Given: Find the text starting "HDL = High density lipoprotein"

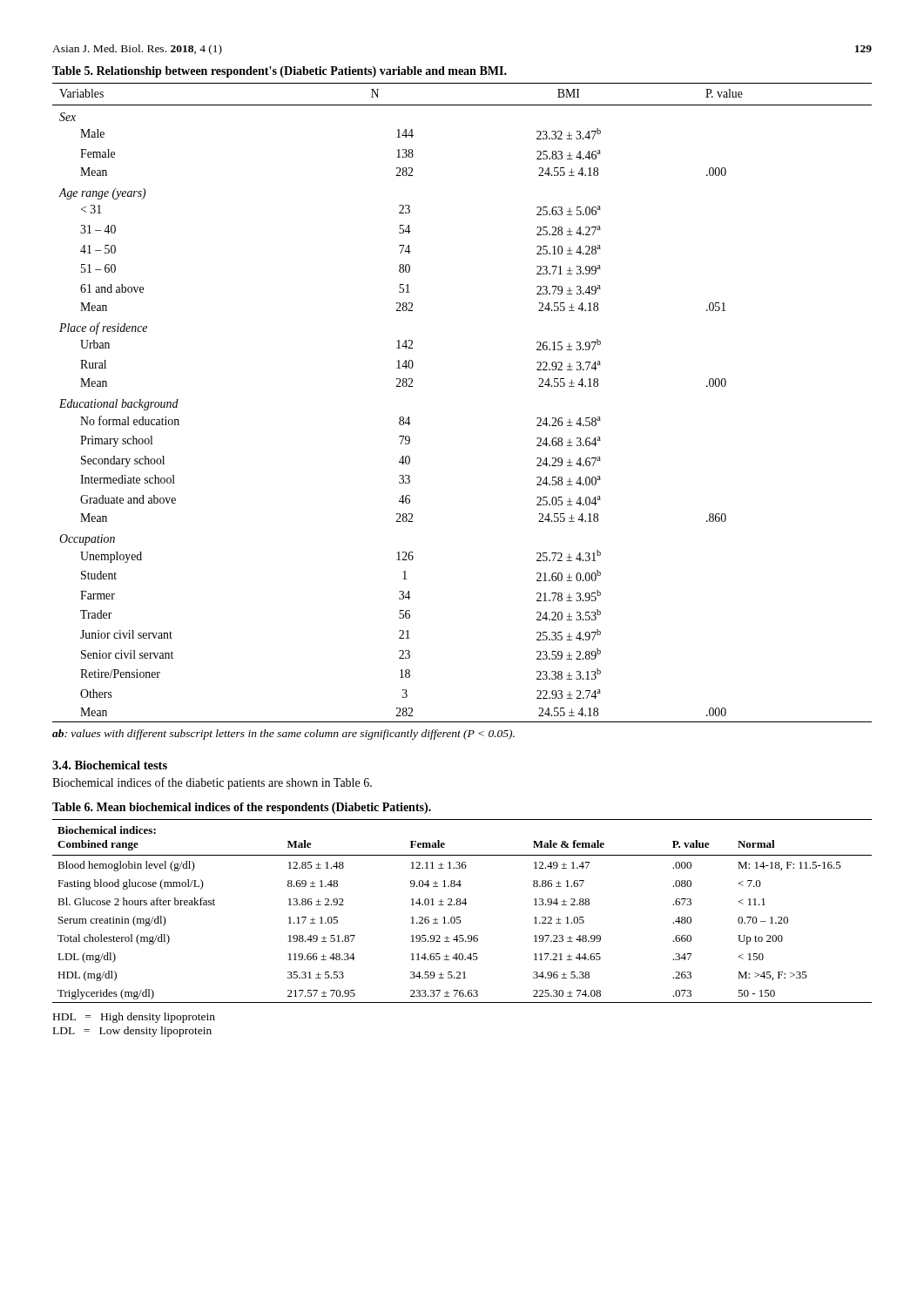Looking at the screenshot, I should (134, 1023).
